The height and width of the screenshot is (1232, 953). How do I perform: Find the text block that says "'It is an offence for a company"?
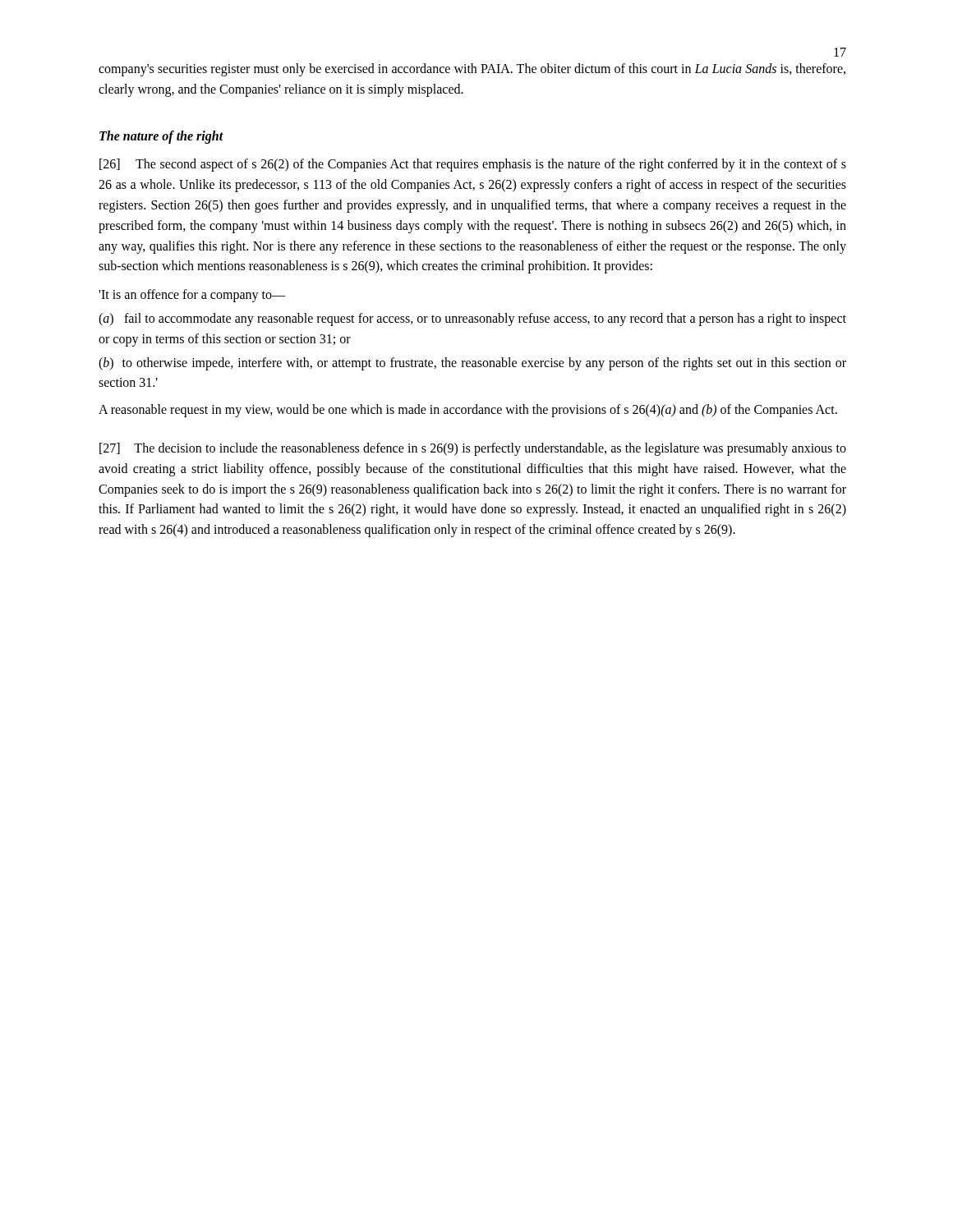[192, 296]
